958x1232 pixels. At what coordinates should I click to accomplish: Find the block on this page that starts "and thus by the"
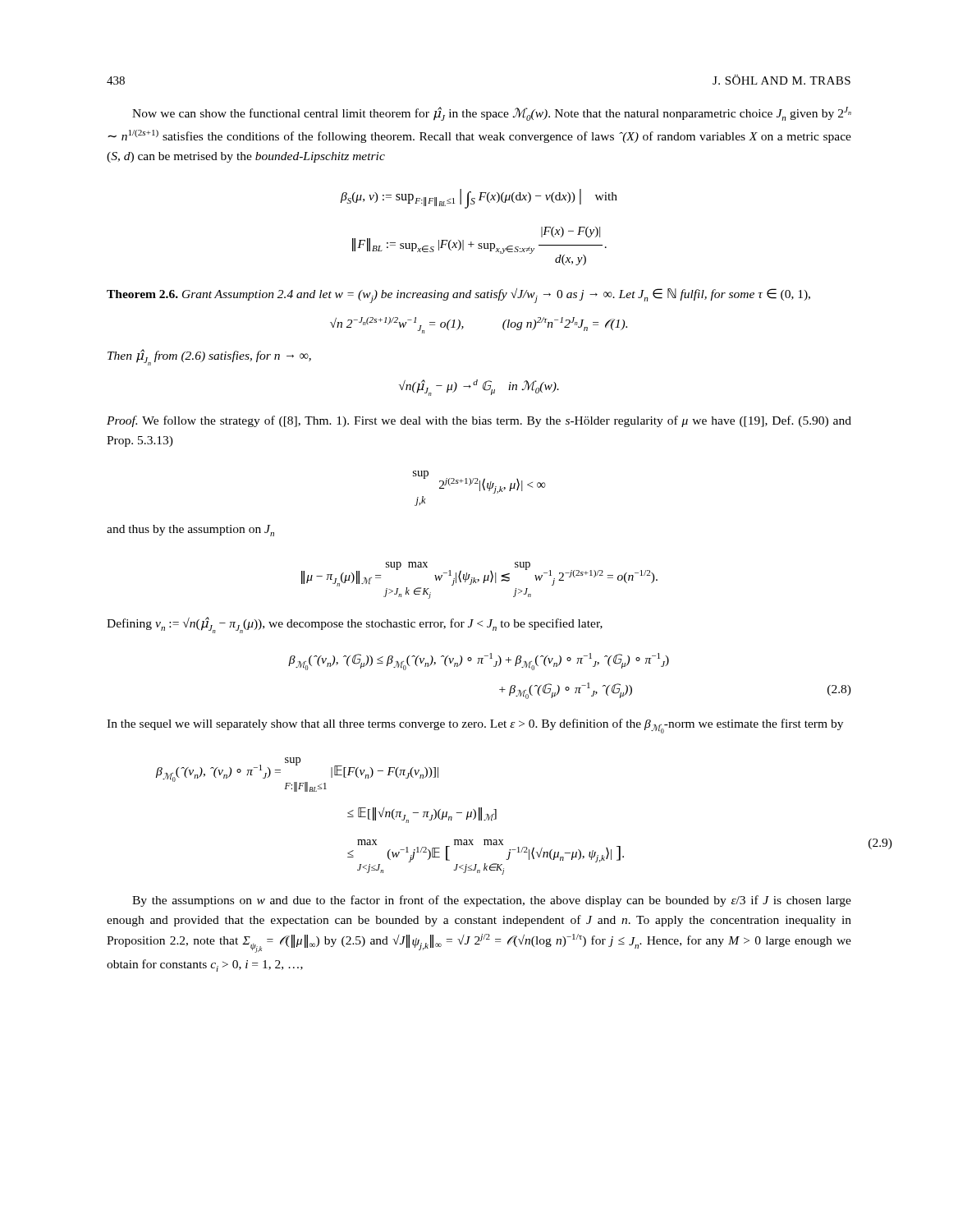click(x=190, y=531)
